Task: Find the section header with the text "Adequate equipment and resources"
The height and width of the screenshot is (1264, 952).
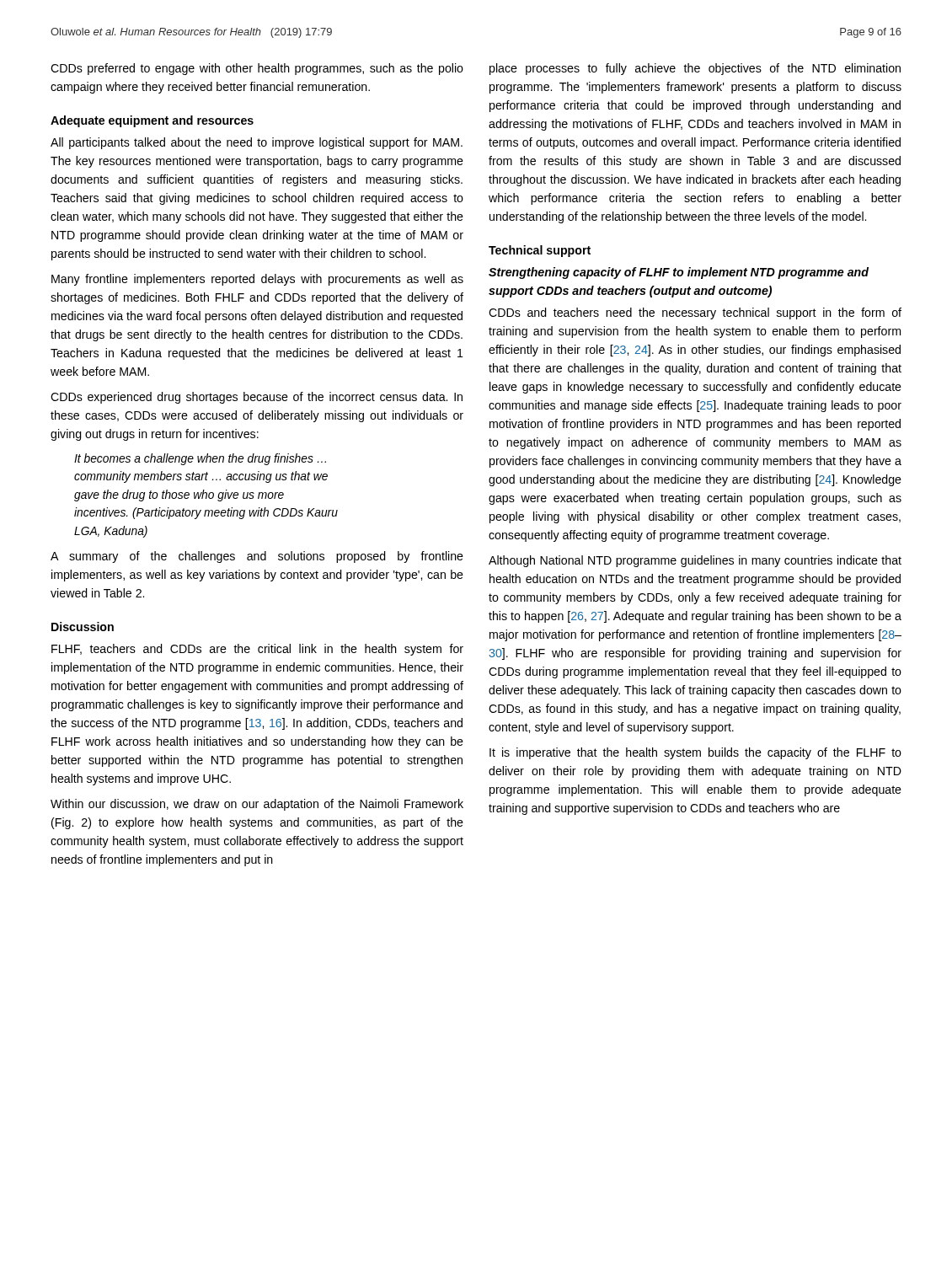Action: 152,121
